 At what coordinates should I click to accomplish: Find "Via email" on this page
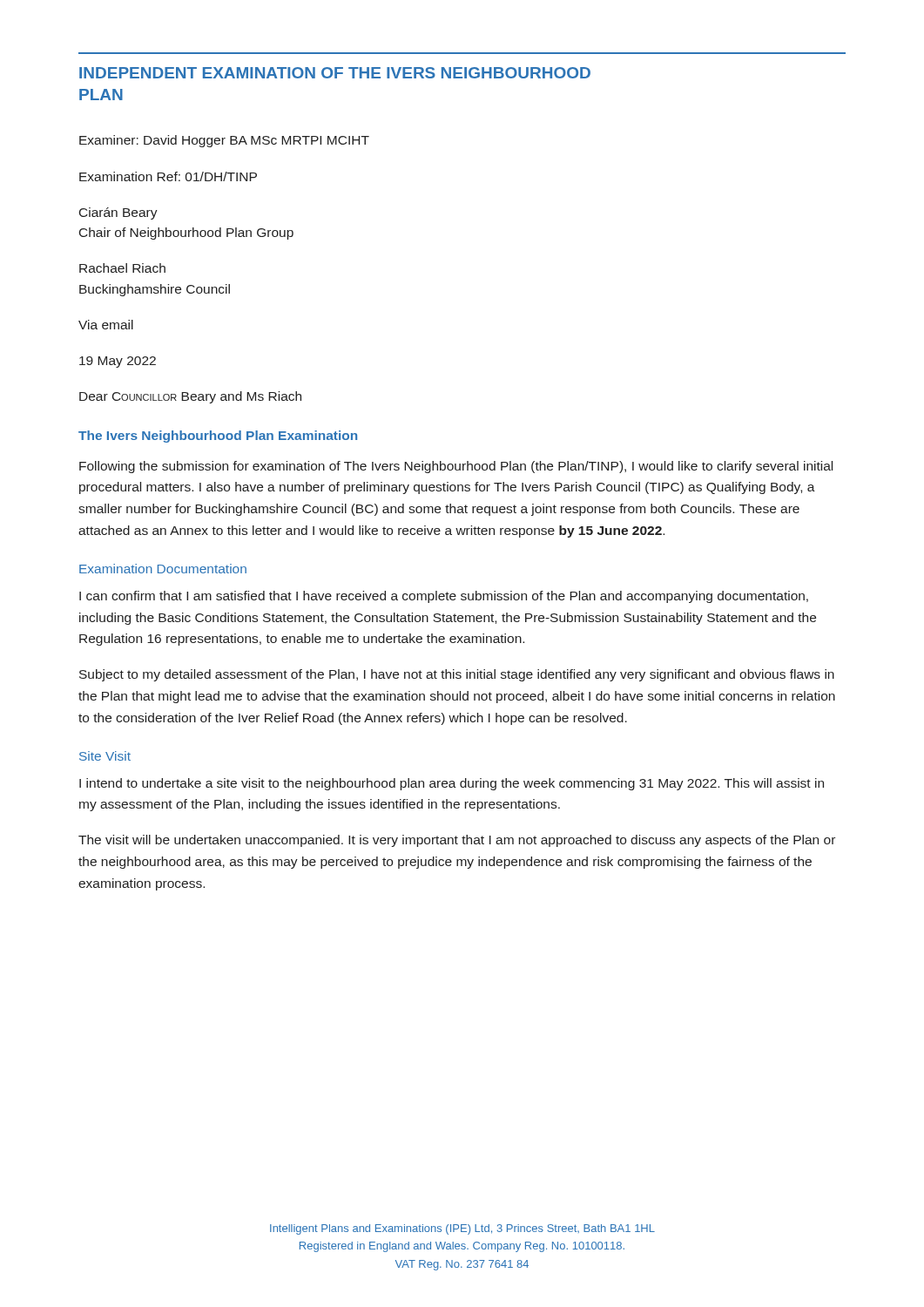pyautogui.click(x=106, y=324)
